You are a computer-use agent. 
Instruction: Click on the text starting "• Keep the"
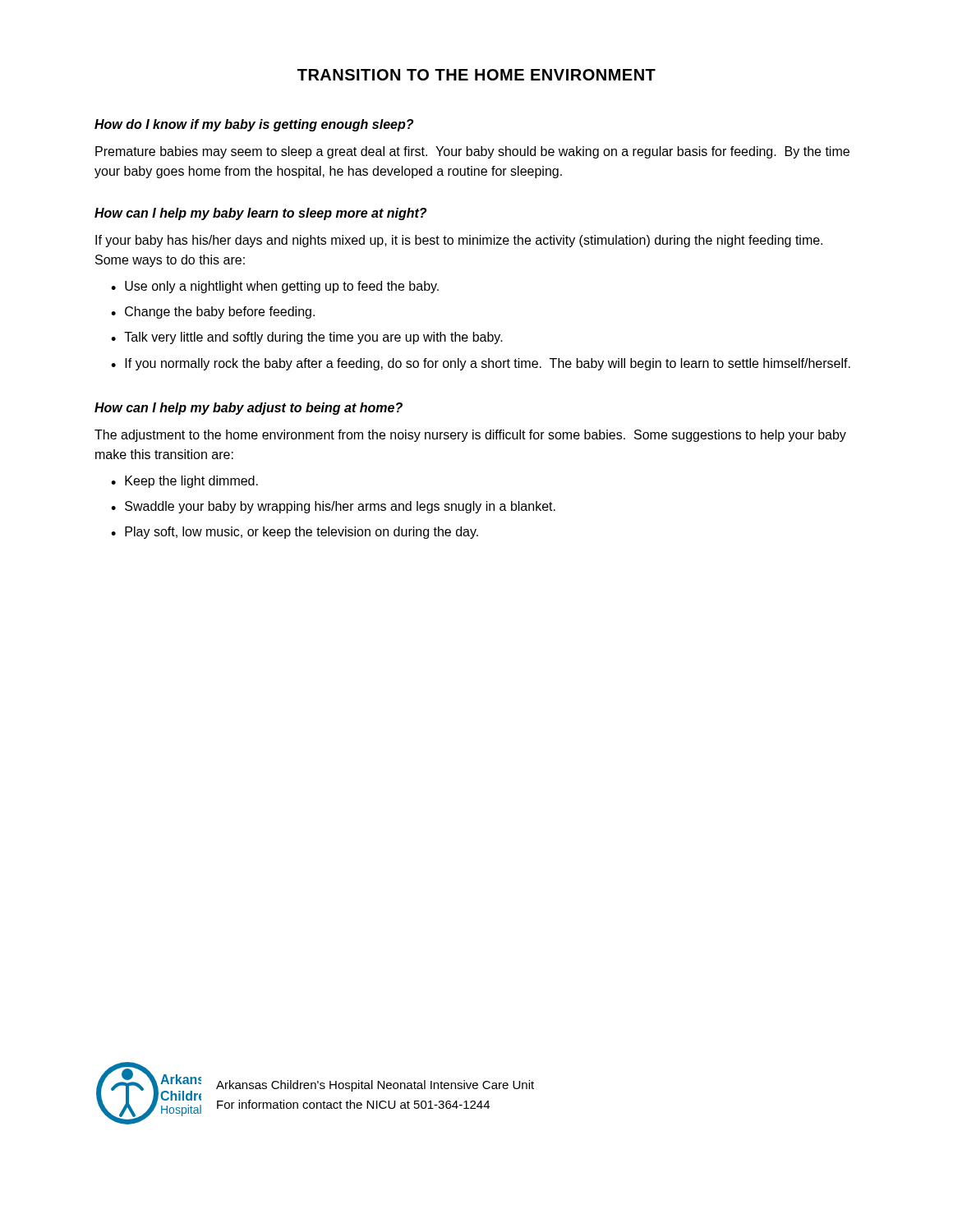pyautogui.click(x=185, y=482)
